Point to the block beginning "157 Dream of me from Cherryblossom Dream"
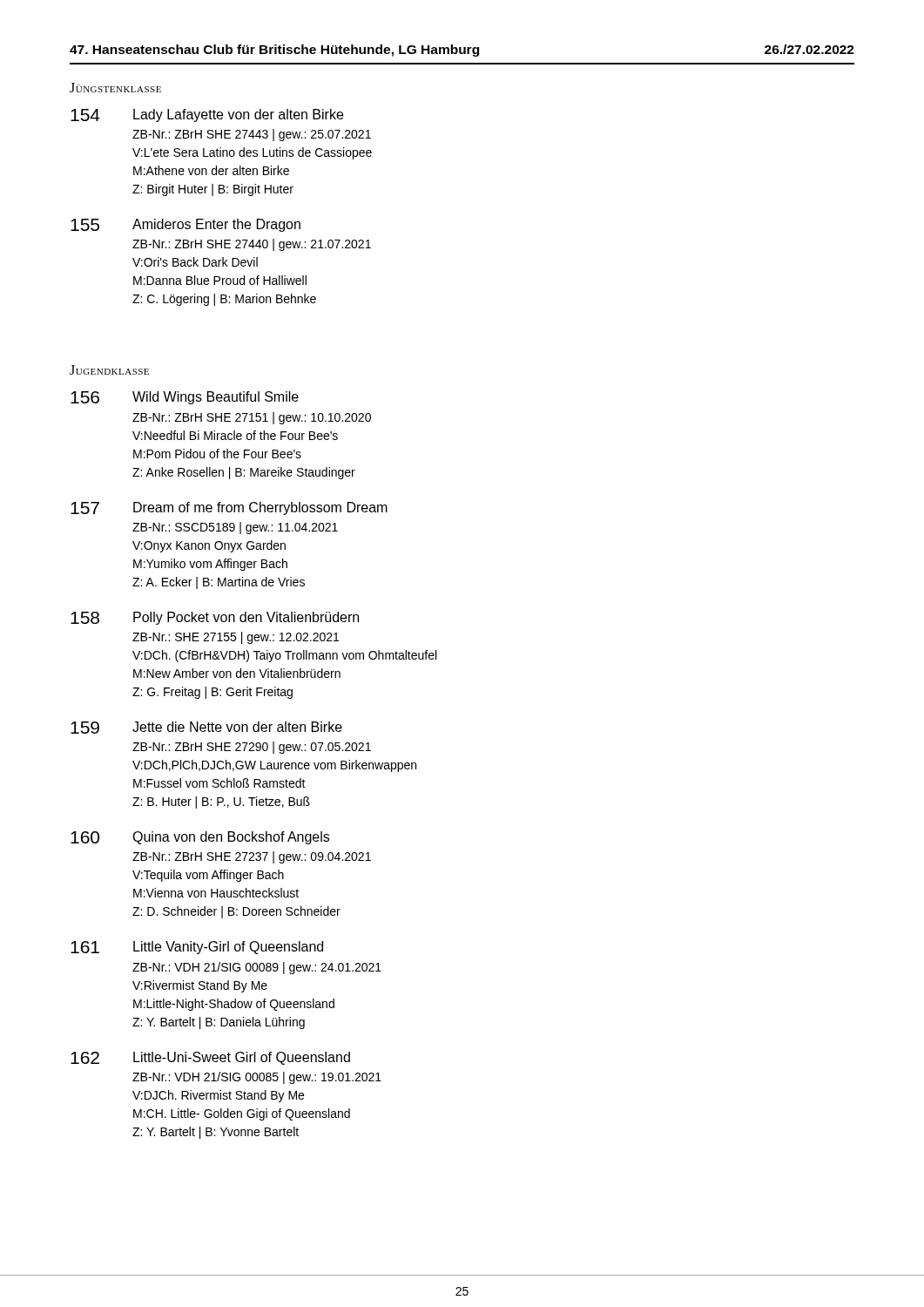 [229, 508]
